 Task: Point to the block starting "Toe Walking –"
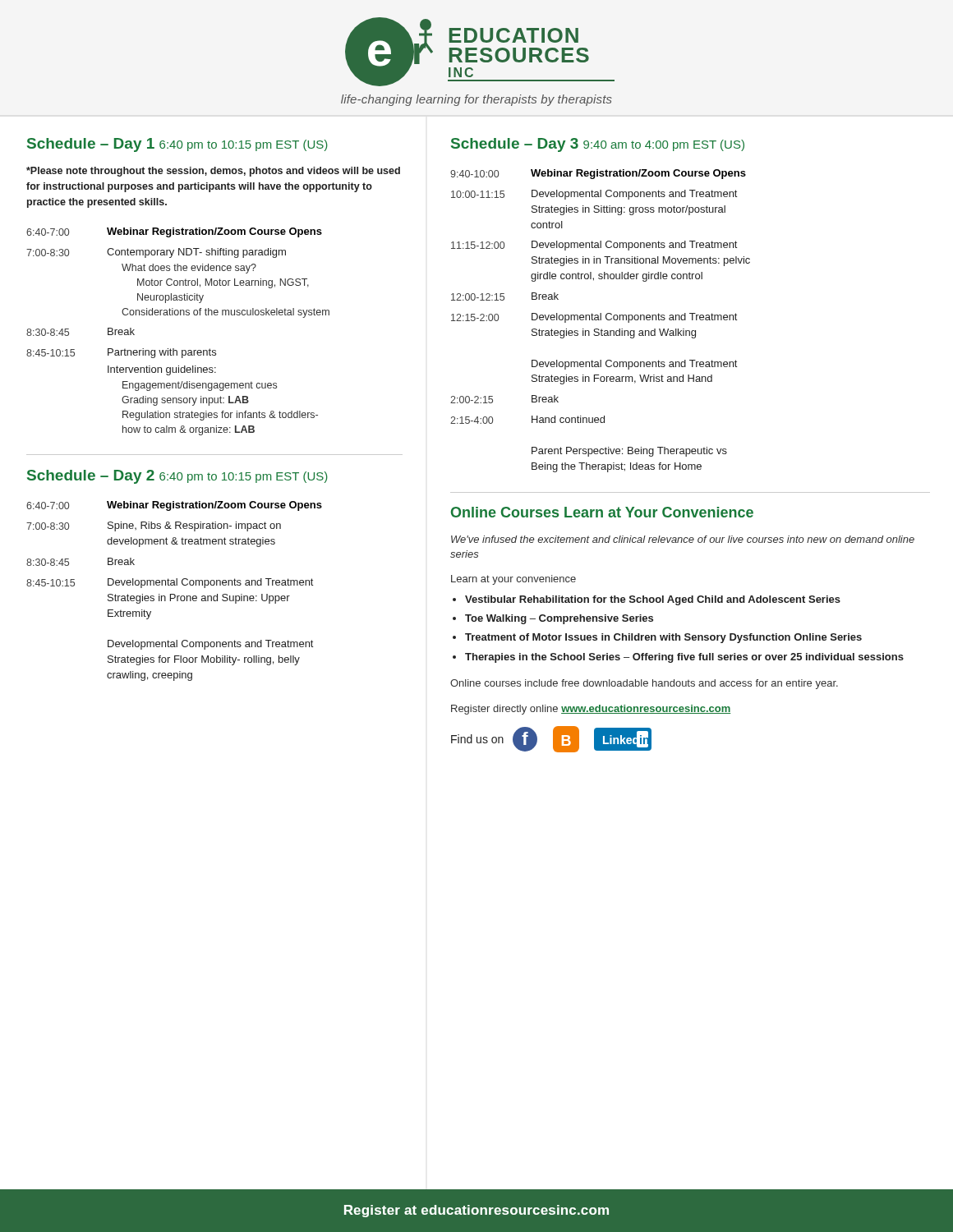click(x=559, y=618)
